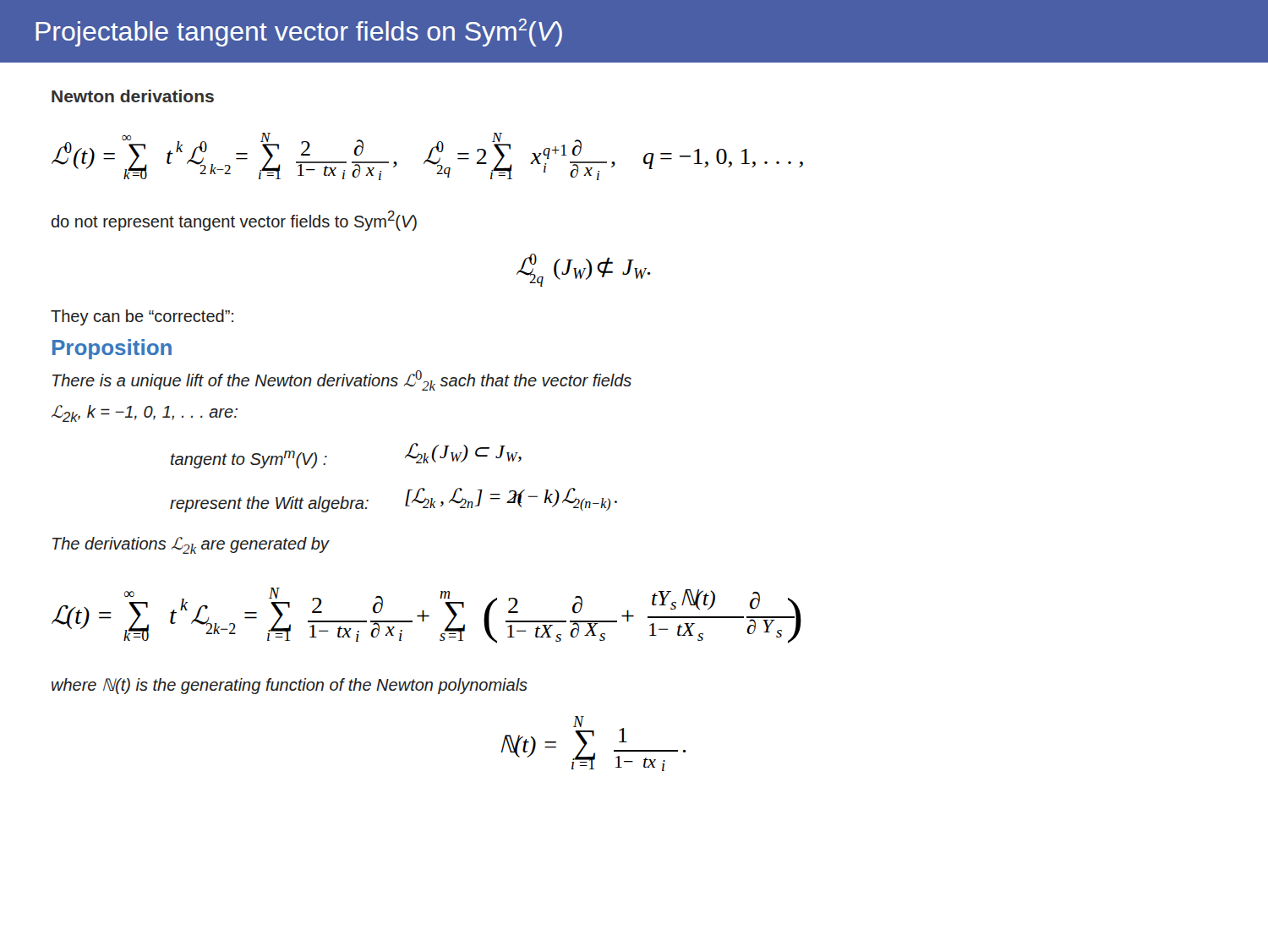
Task: Navigate to the text starting "ℒ 0 (t) ="
Action: [x=617, y=153]
